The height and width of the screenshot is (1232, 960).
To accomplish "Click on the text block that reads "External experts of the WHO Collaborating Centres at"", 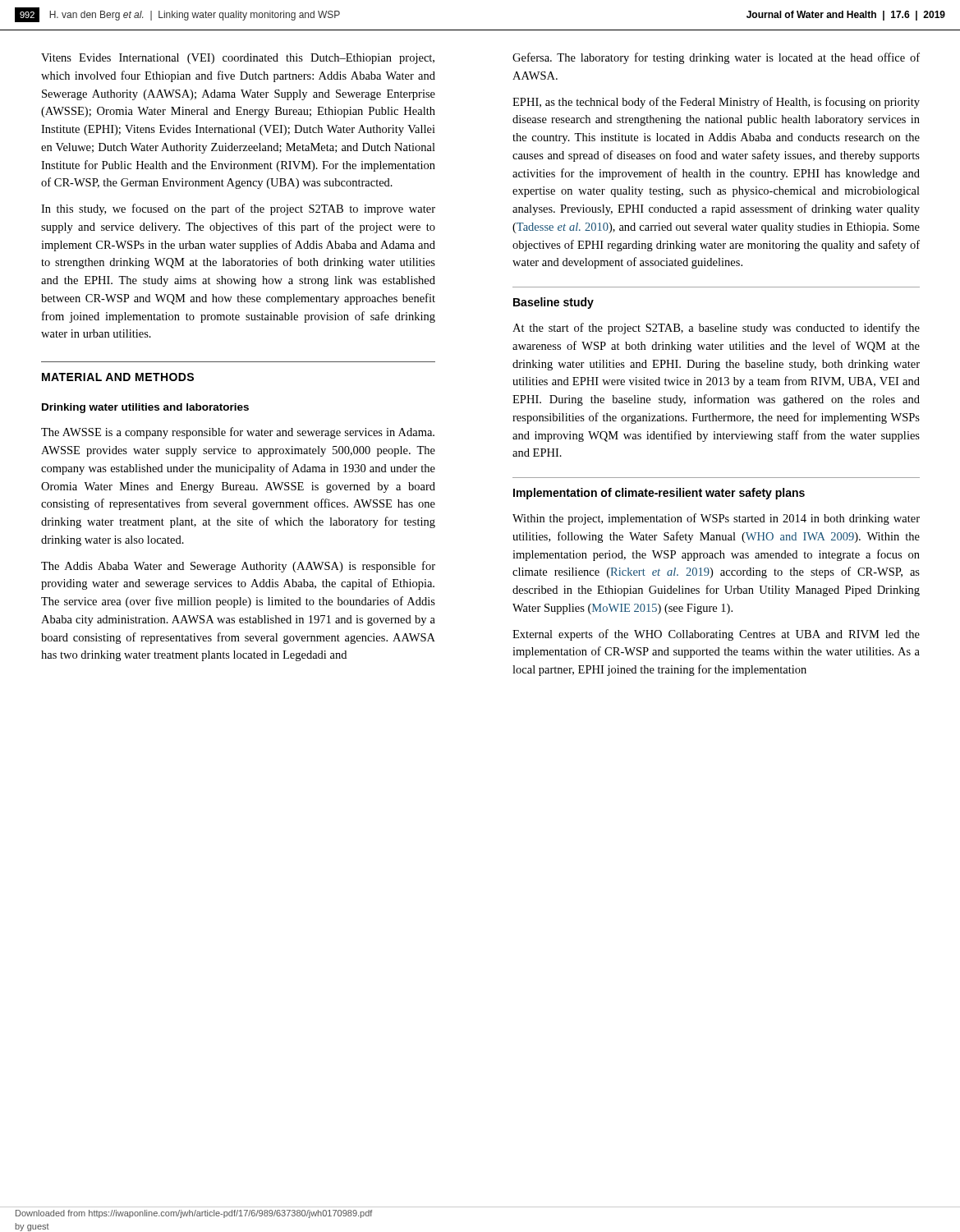I will pos(716,652).
